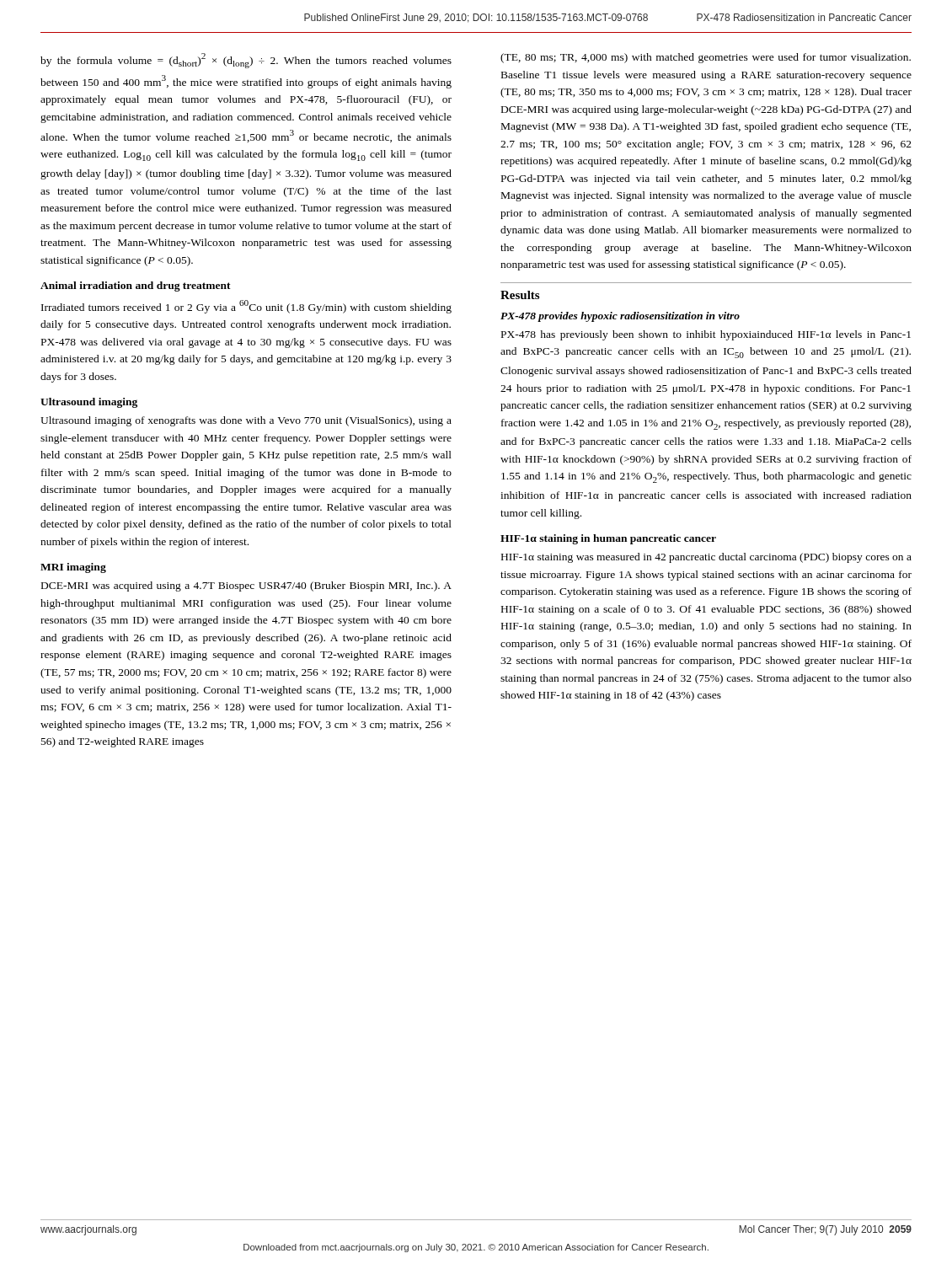Click the passage that begins "(TE, 80 ms; TR, 4,000 ms) with matched"
The image size is (952, 1264).
click(706, 161)
